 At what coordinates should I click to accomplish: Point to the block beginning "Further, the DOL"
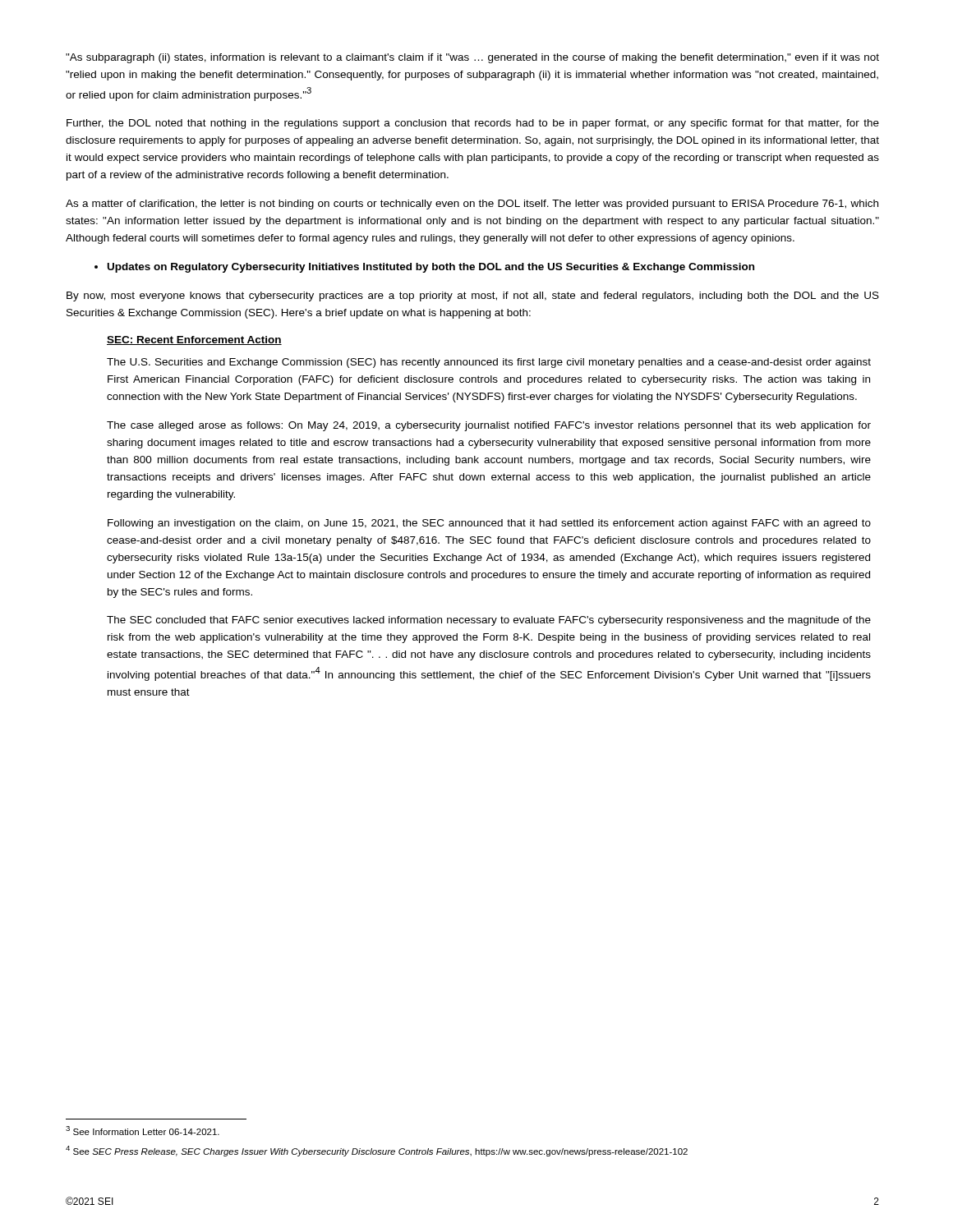[x=472, y=149]
